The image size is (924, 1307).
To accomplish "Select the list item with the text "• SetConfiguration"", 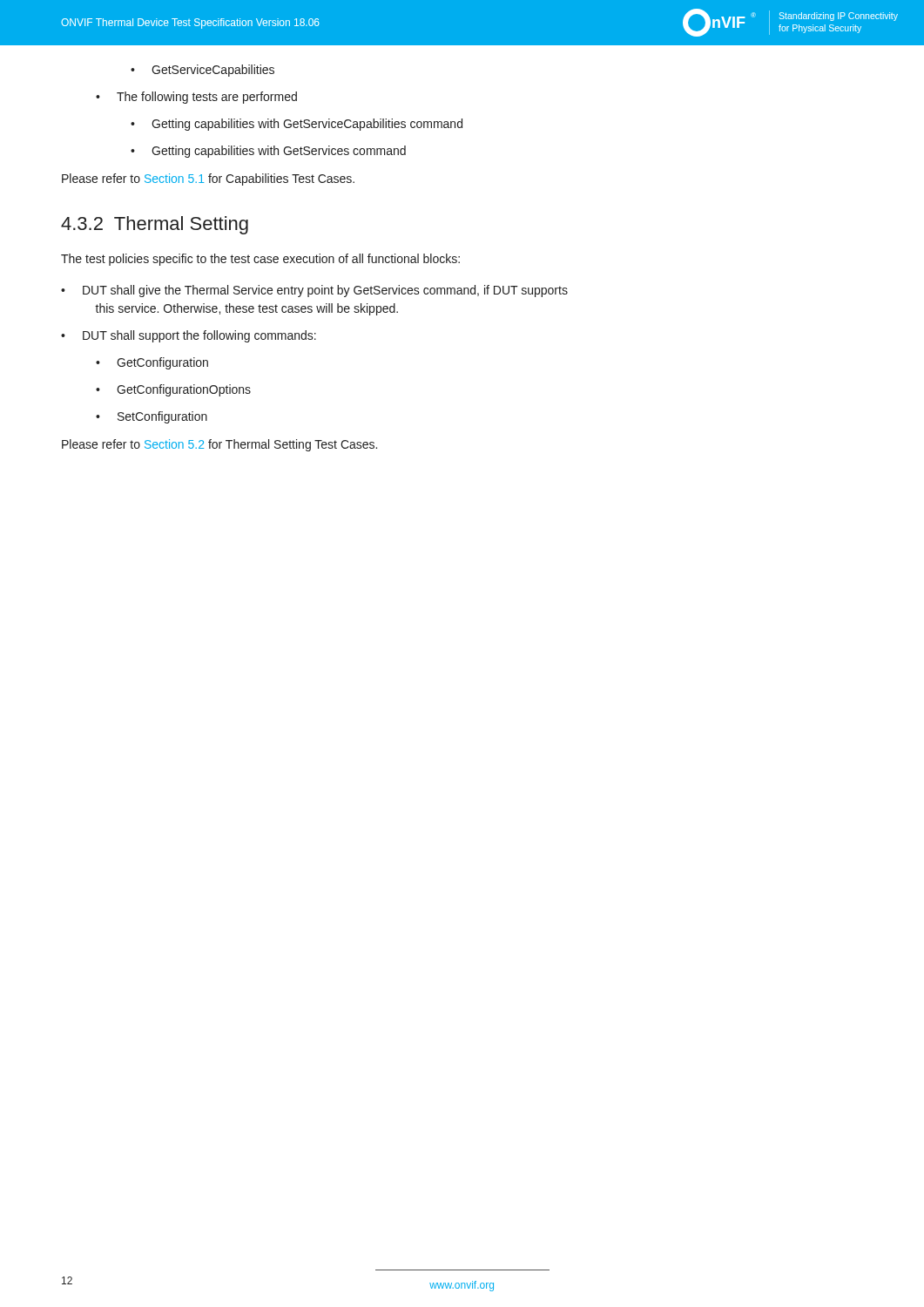I will coord(152,417).
